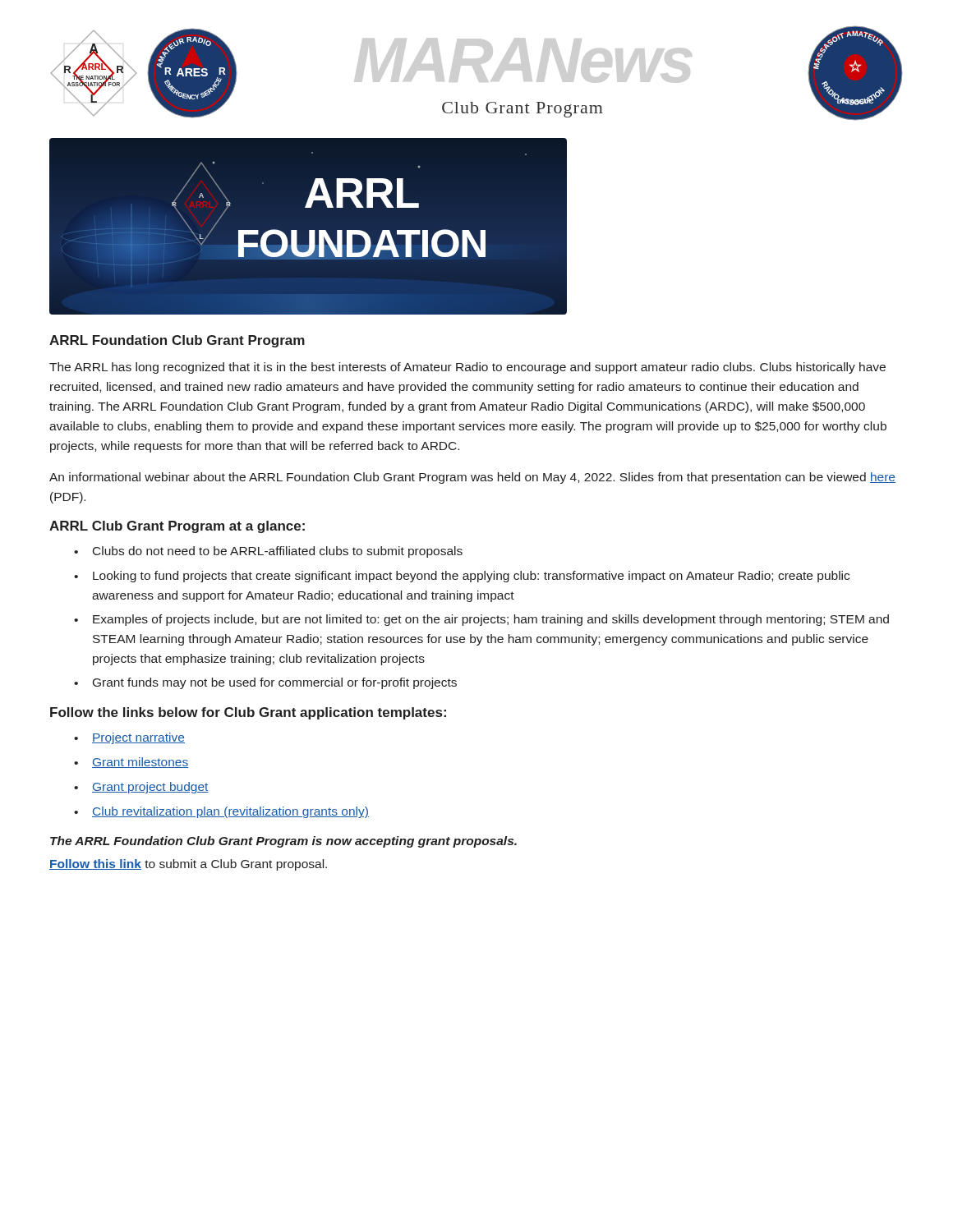
Task: Locate the block of text that opens with "Follow this link to"
Action: [x=189, y=864]
